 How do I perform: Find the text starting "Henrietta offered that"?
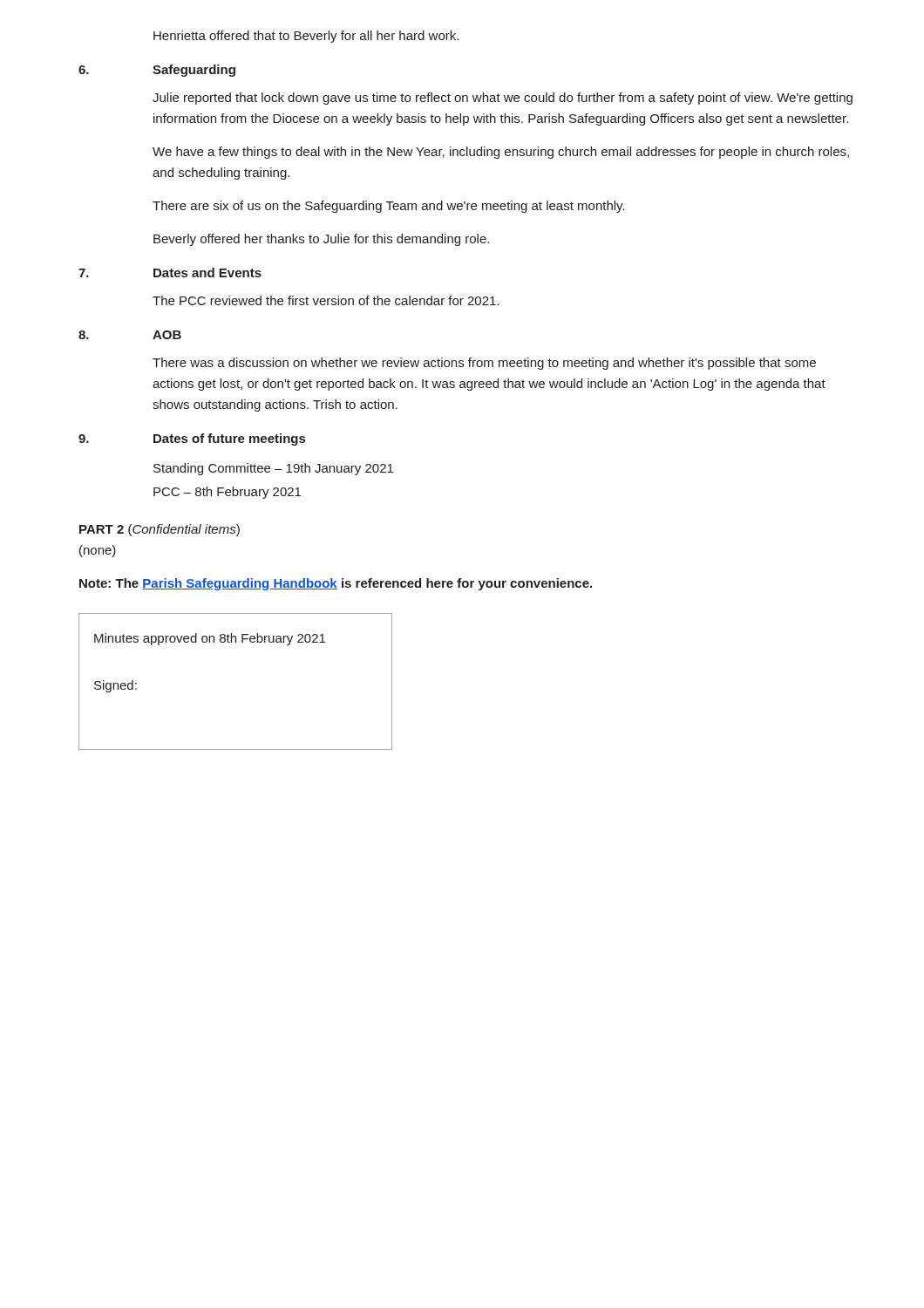(x=306, y=35)
